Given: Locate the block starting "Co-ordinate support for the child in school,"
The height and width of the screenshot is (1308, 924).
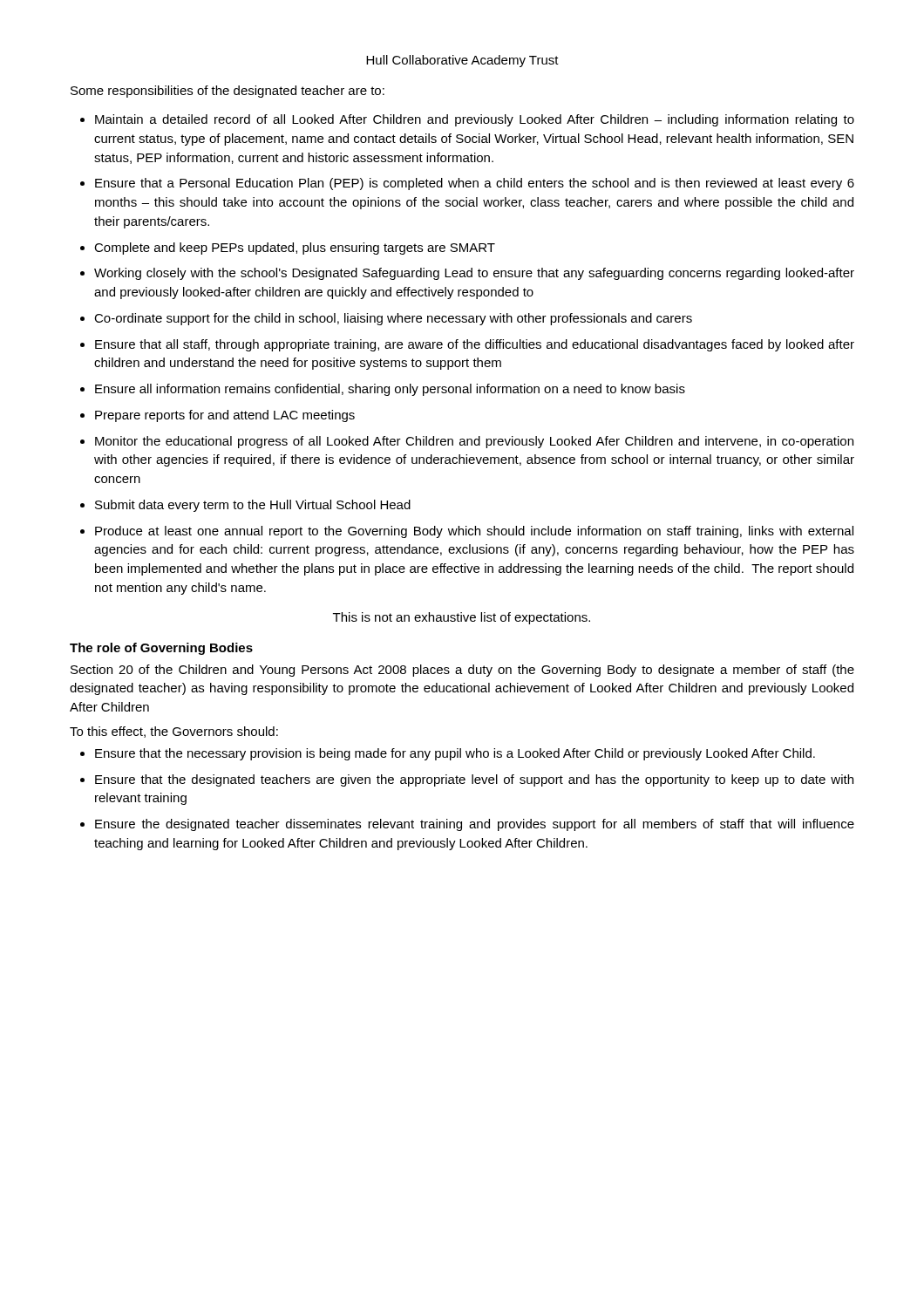Looking at the screenshot, I should point(393,318).
